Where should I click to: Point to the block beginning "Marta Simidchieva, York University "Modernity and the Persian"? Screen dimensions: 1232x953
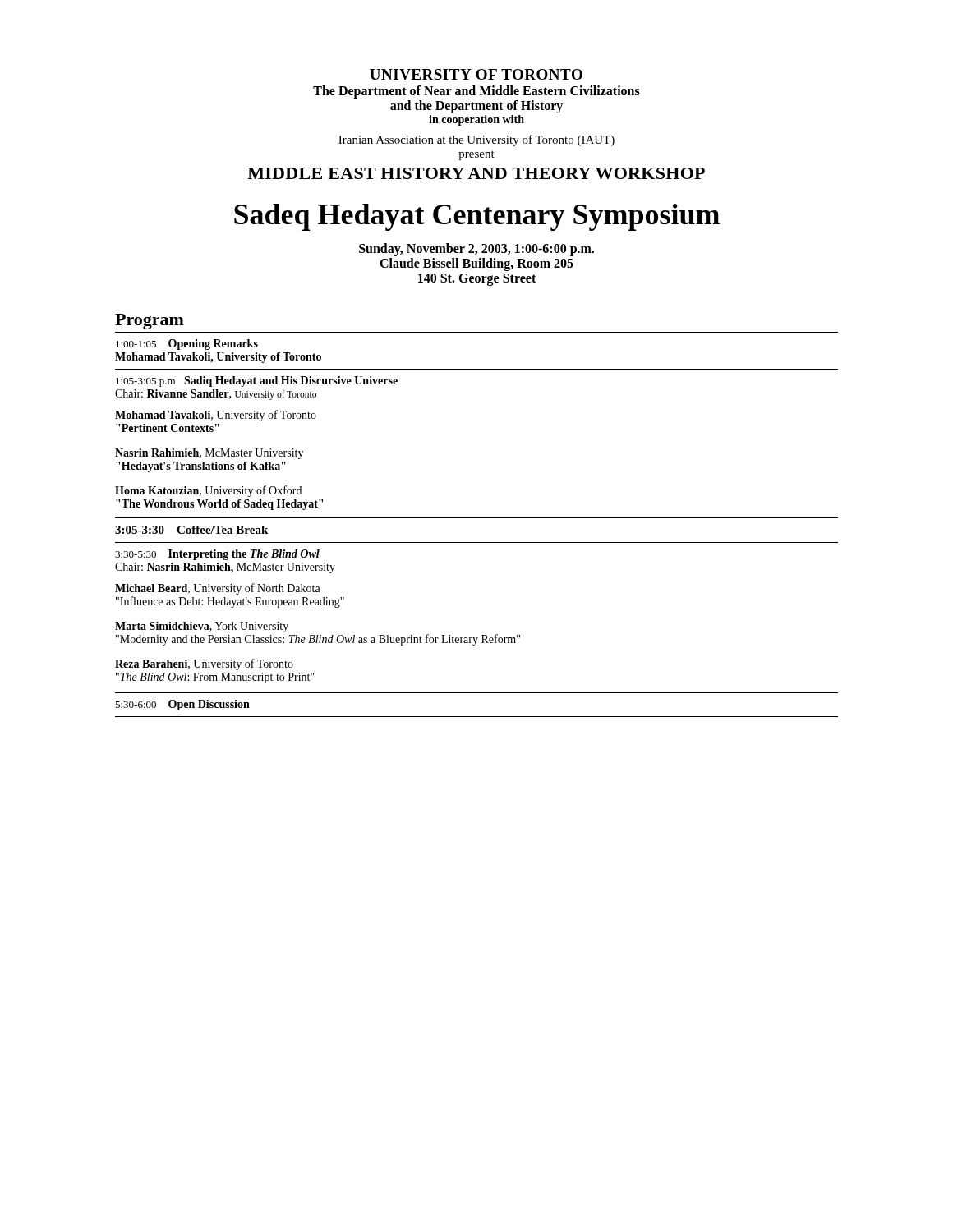click(x=318, y=633)
